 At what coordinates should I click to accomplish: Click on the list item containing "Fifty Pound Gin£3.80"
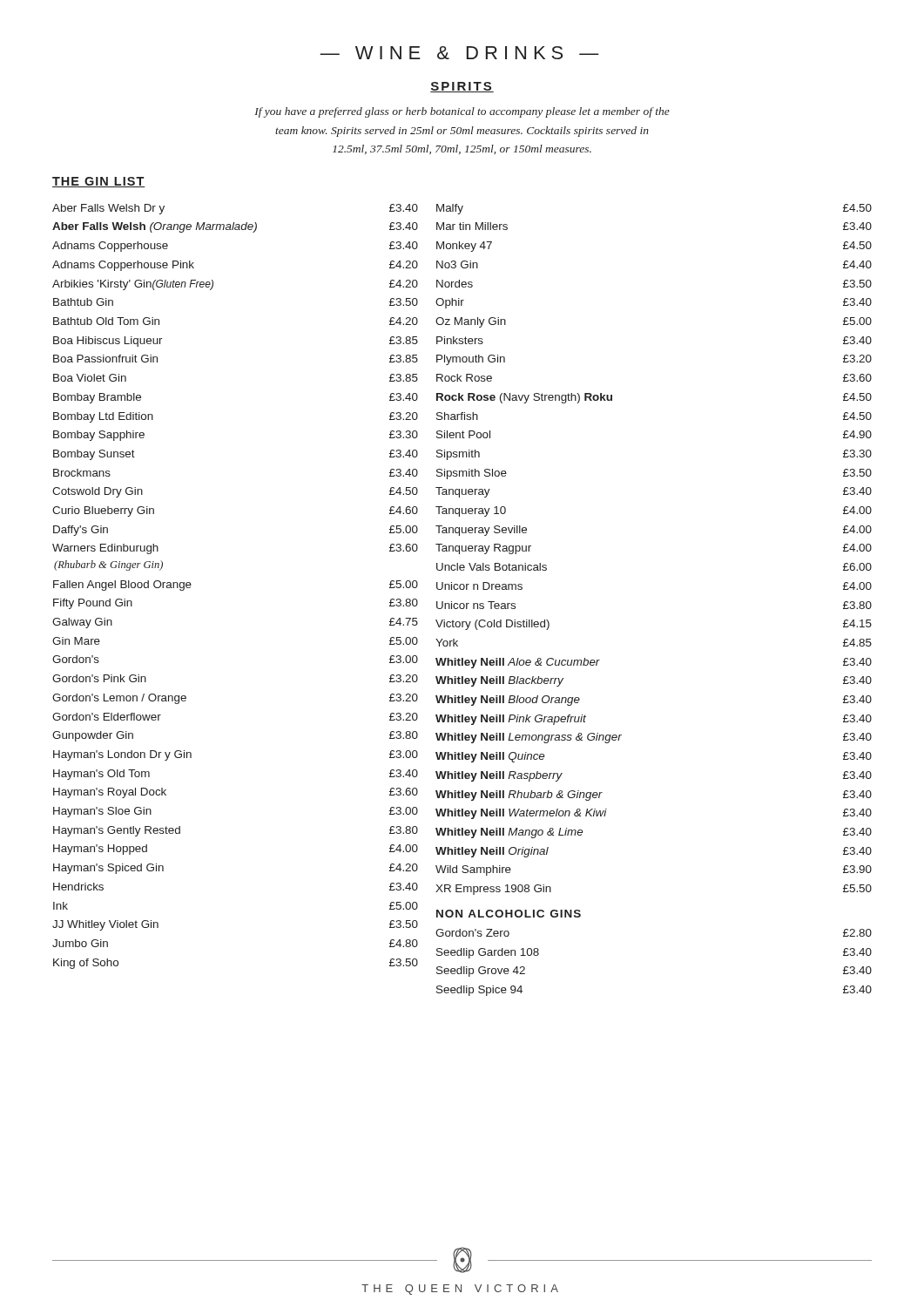[94, 603]
